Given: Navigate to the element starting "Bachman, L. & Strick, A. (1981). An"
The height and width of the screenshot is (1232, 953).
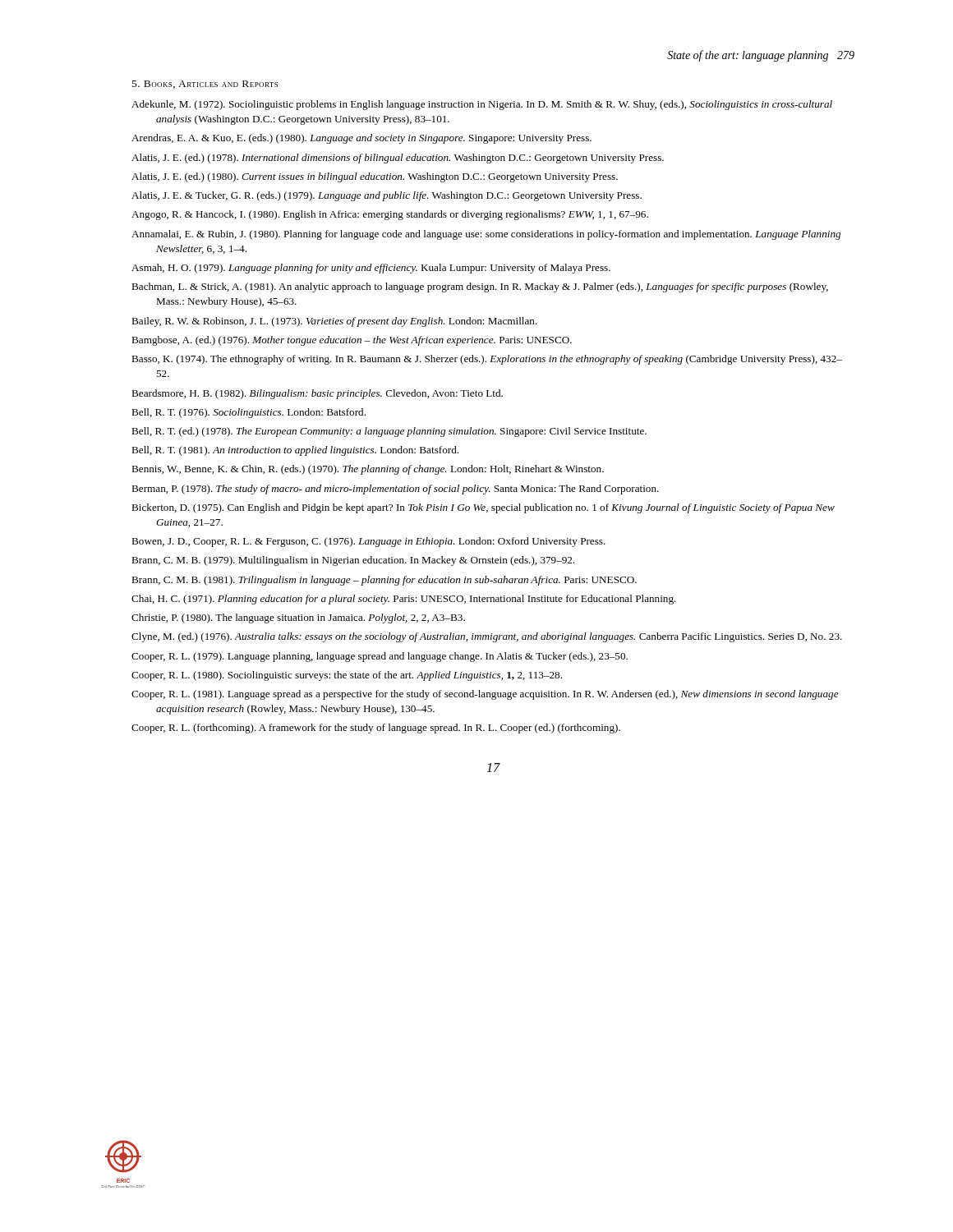Looking at the screenshot, I should pyautogui.click(x=480, y=294).
